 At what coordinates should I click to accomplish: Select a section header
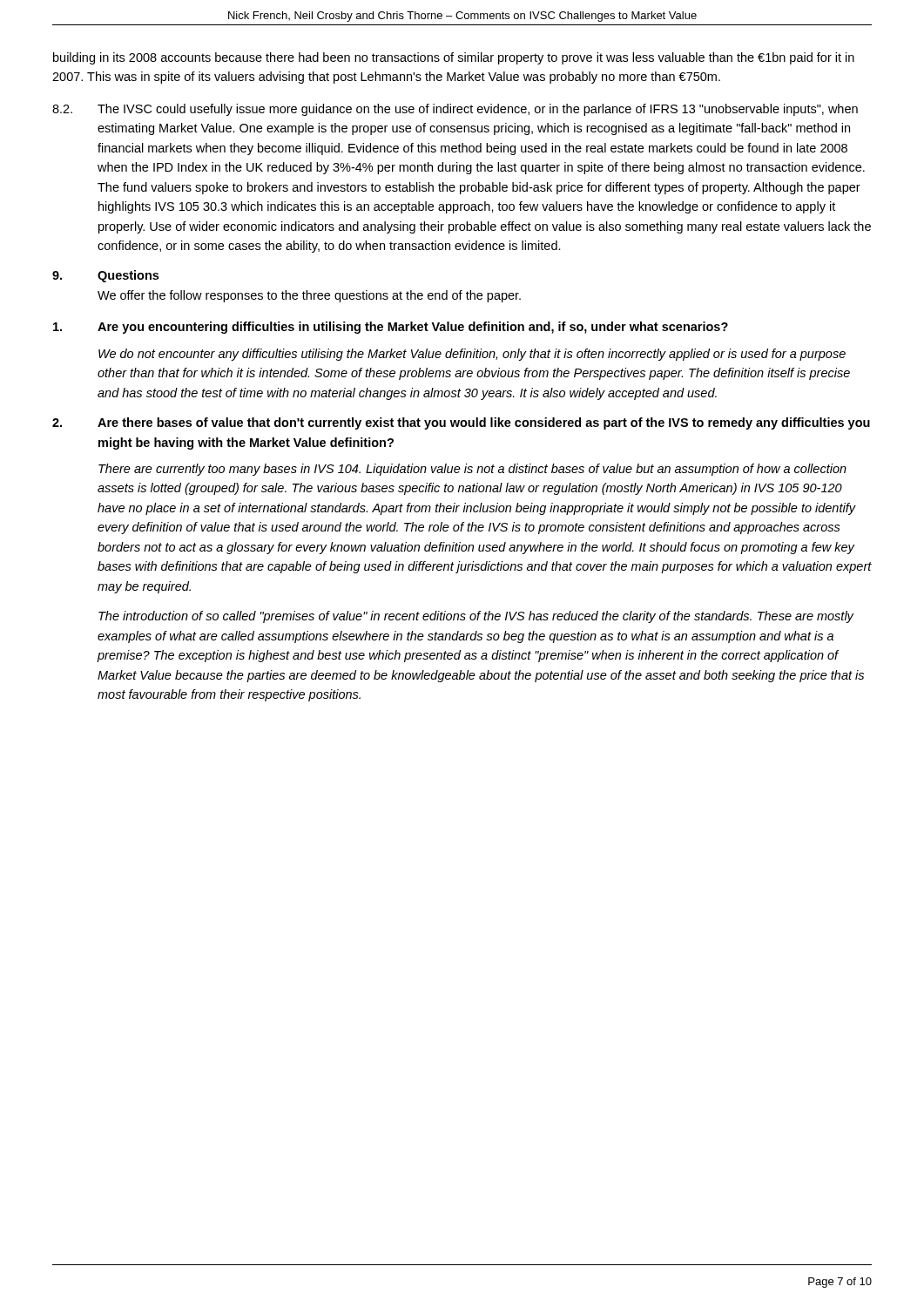tap(106, 275)
